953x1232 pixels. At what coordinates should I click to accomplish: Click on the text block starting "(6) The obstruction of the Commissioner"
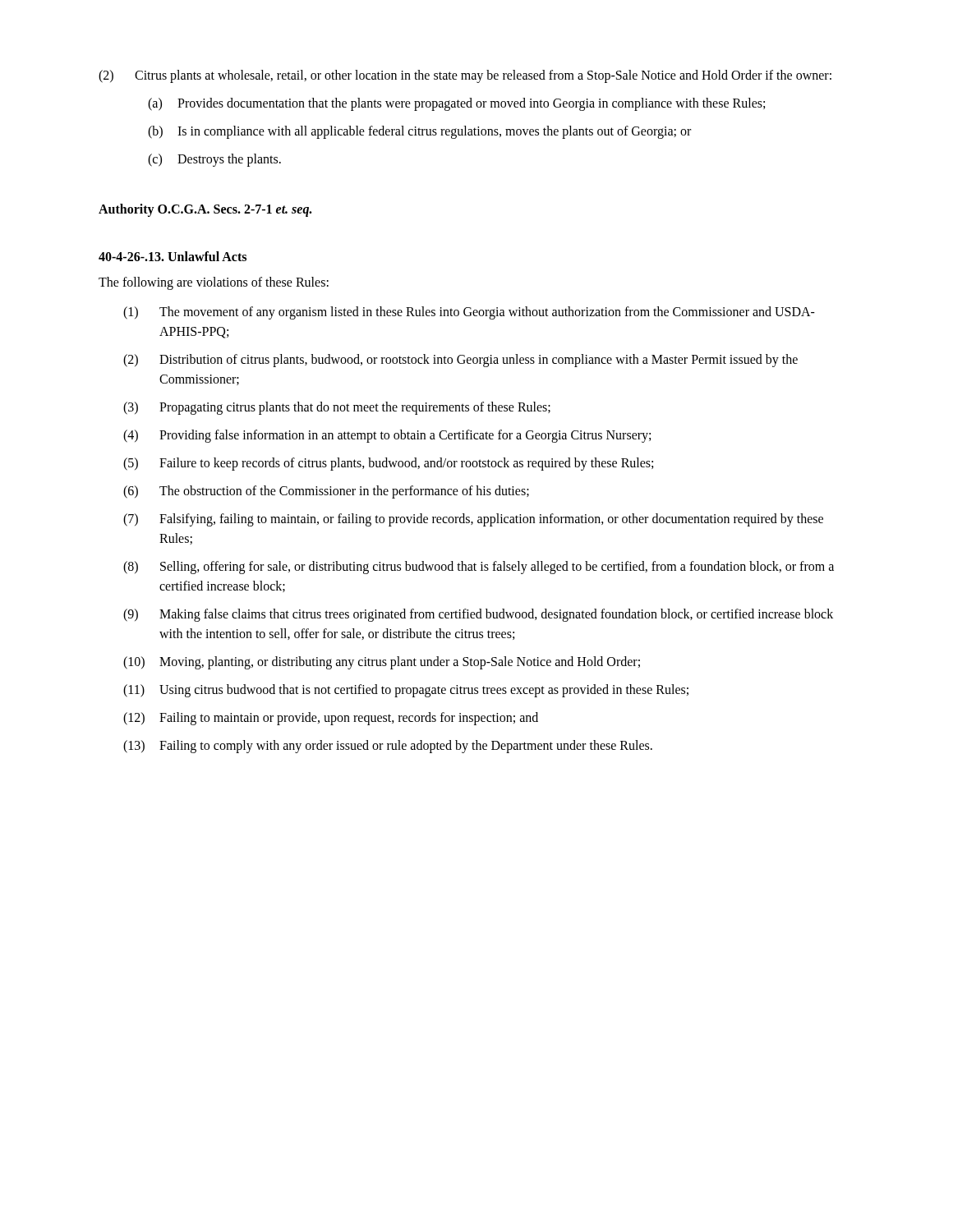click(x=326, y=491)
